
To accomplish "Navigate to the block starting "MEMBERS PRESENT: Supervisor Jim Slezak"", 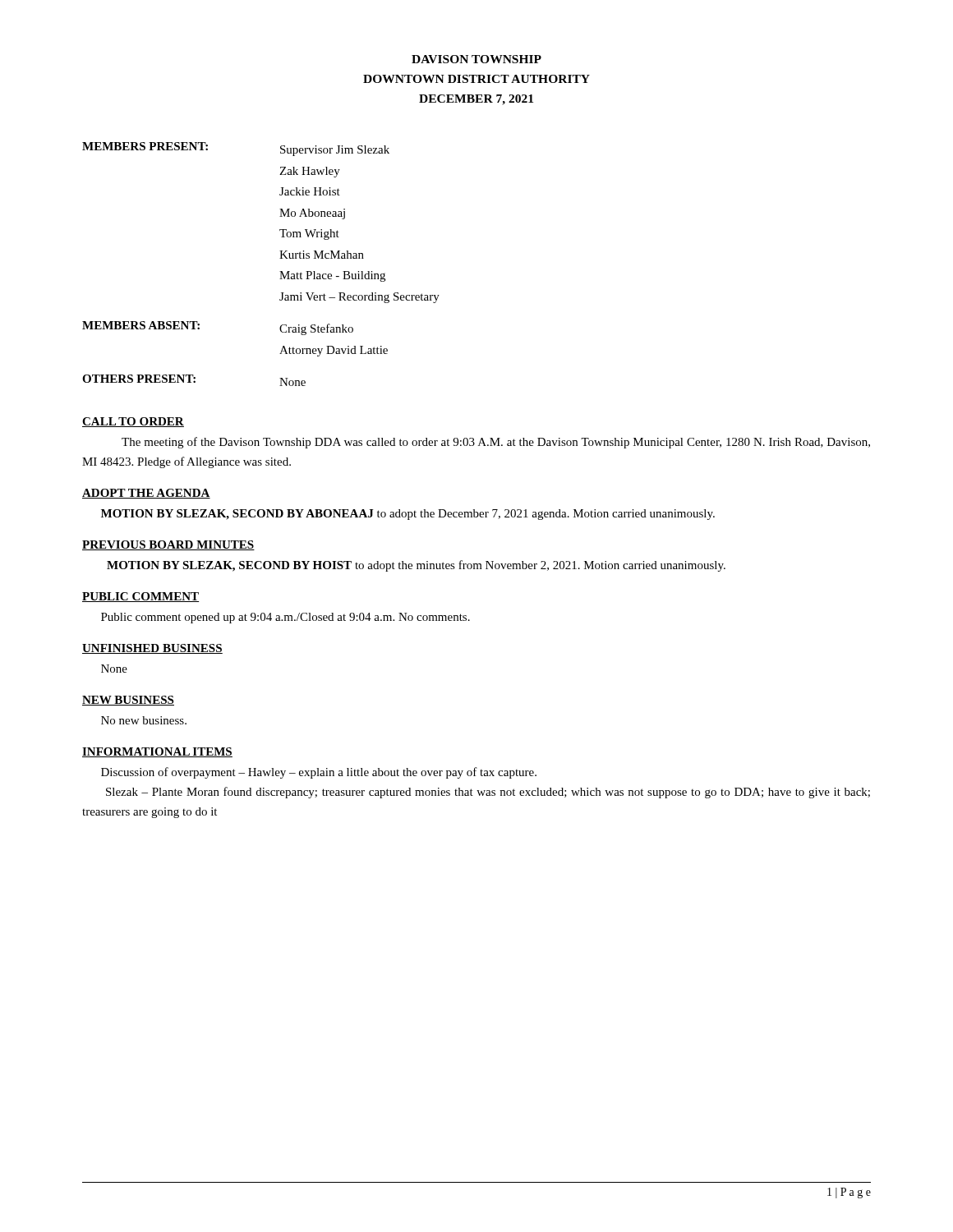I will (143, 150).
